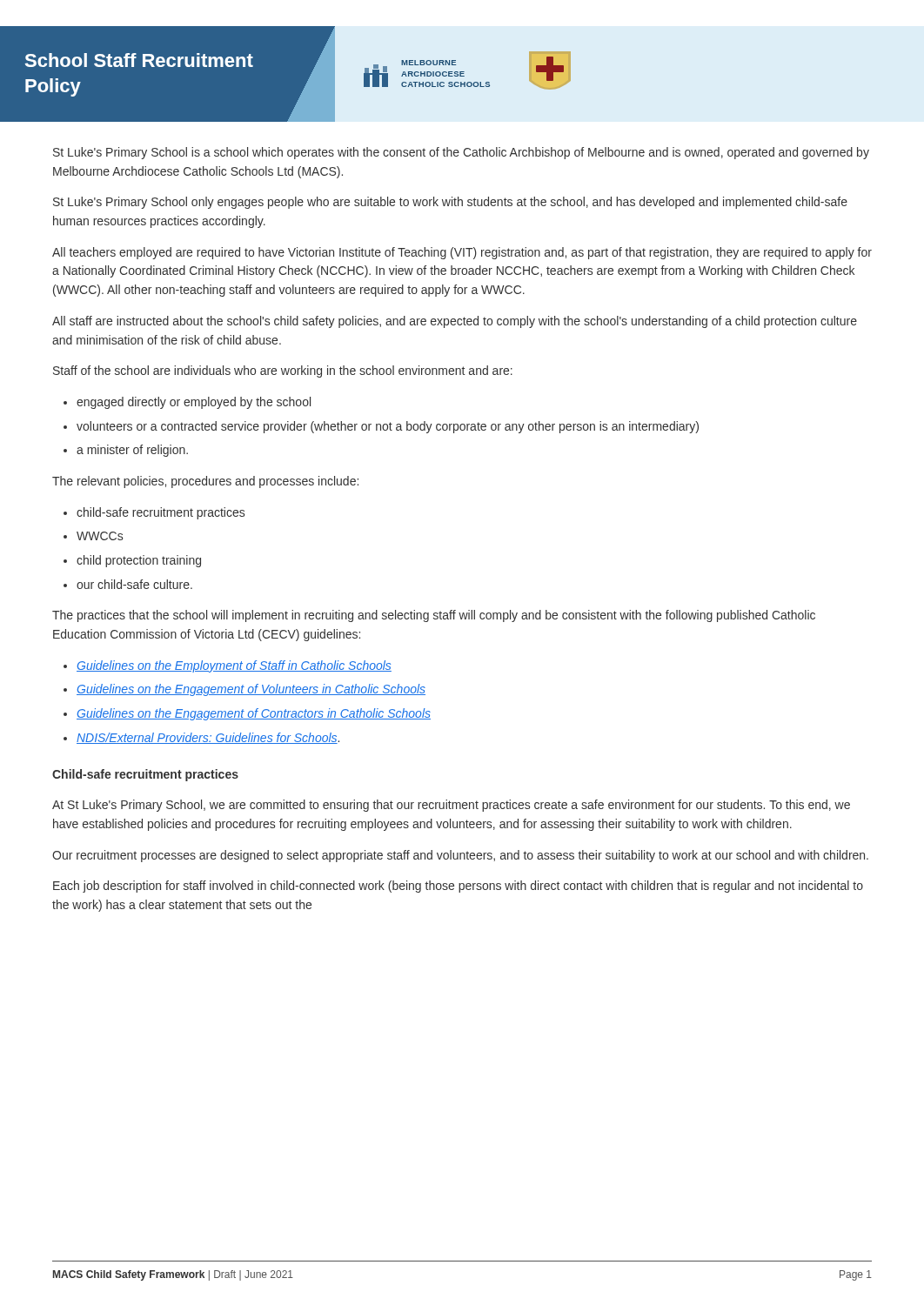Point to the passage starting "All staff are instructed about the school's child"
924x1305 pixels.
coord(462,331)
